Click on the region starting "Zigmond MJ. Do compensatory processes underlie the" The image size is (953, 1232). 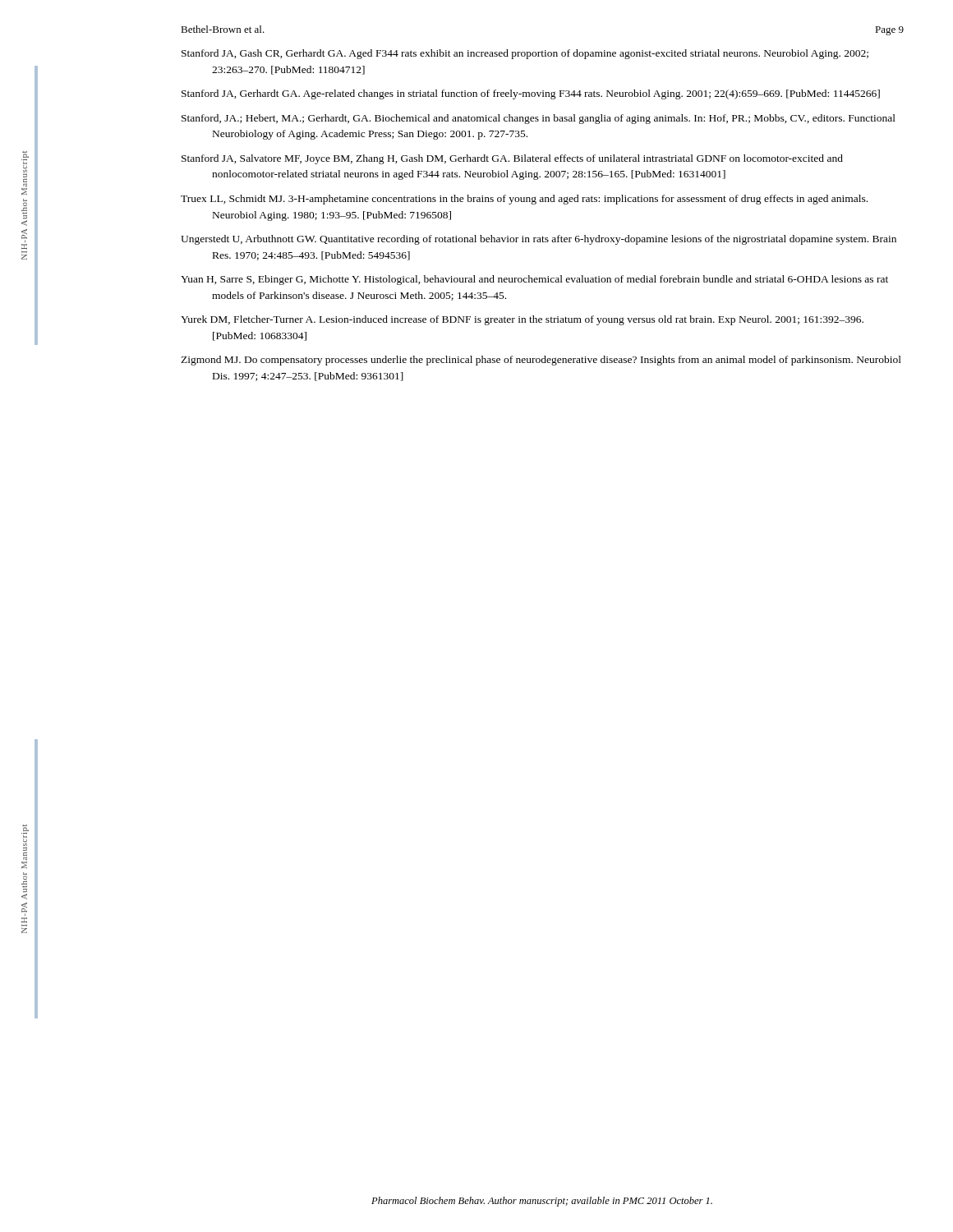click(x=541, y=368)
